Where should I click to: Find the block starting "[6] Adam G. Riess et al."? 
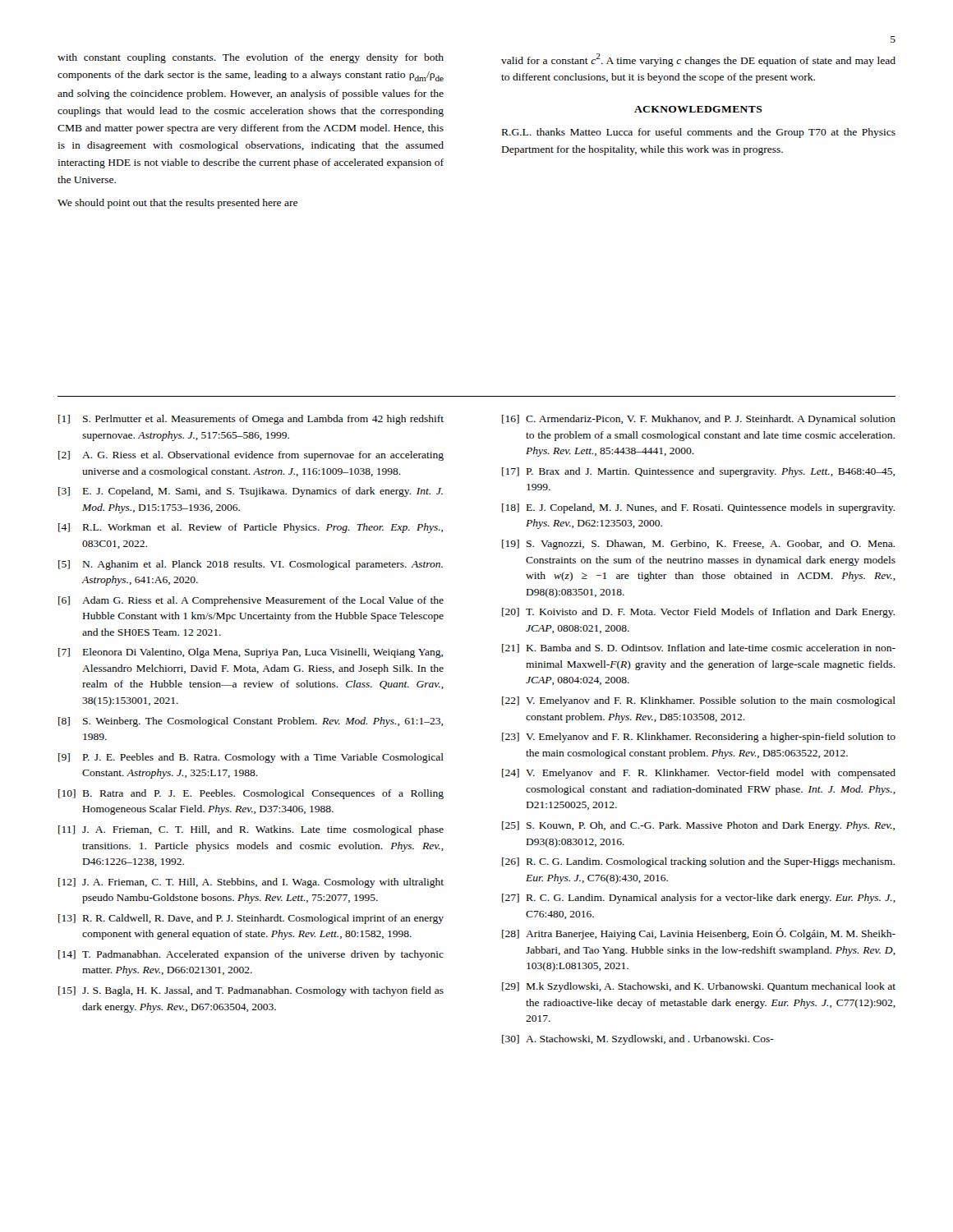coord(251,616)
